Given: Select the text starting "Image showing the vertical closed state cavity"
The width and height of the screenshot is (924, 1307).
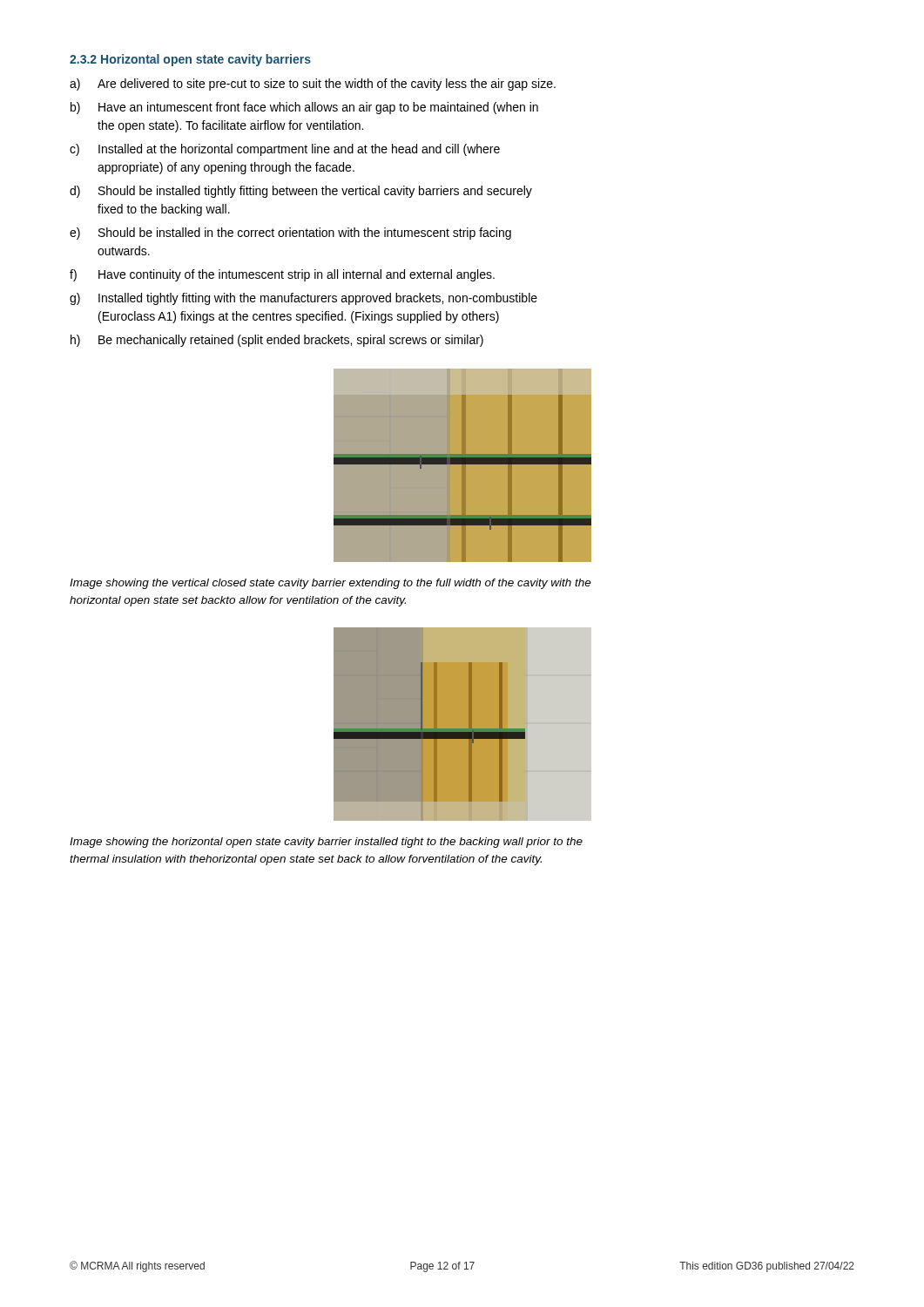Looking at the screenshot, I should point(330,591).
